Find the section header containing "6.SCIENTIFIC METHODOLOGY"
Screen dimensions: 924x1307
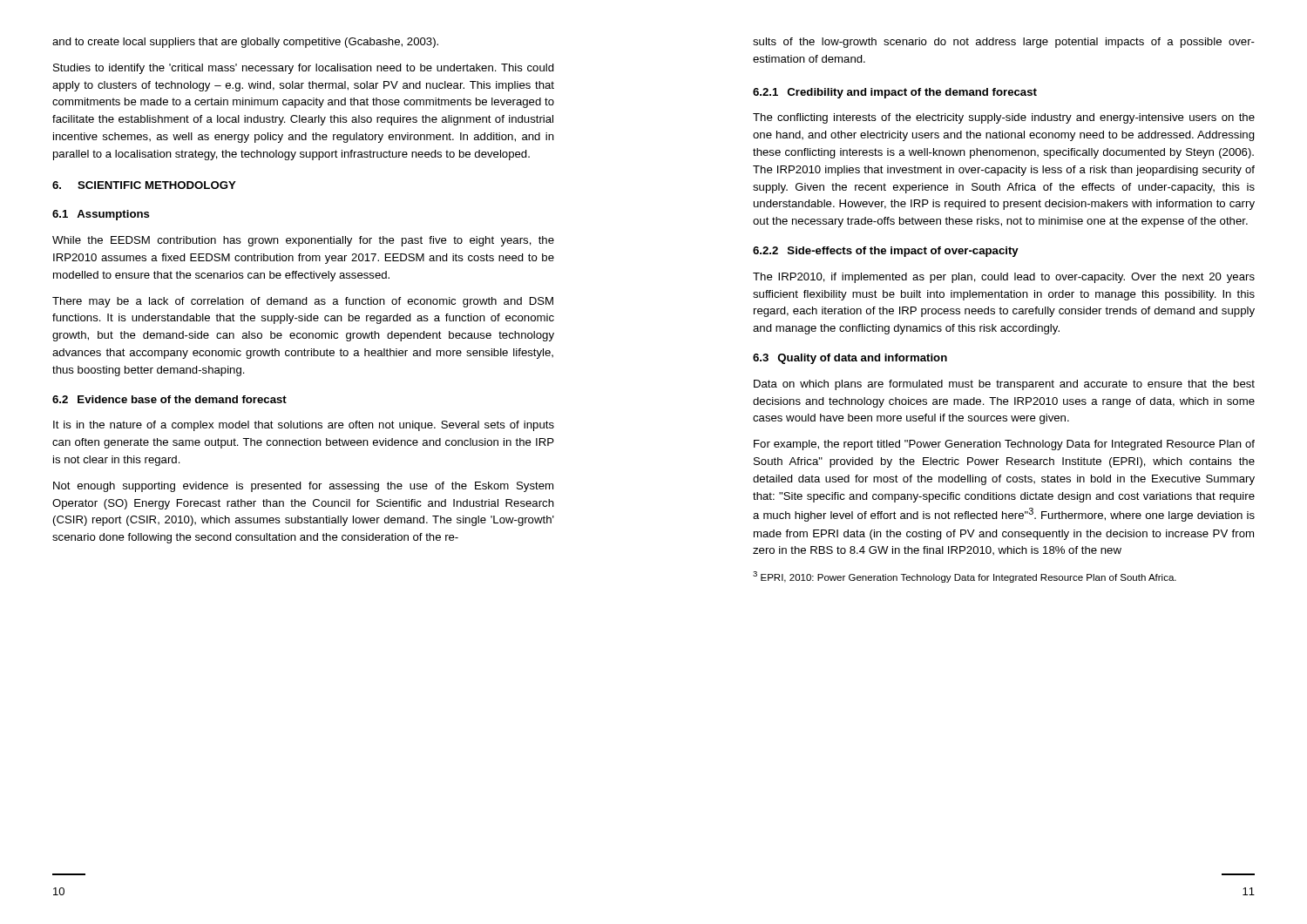[x=144, y=185]
